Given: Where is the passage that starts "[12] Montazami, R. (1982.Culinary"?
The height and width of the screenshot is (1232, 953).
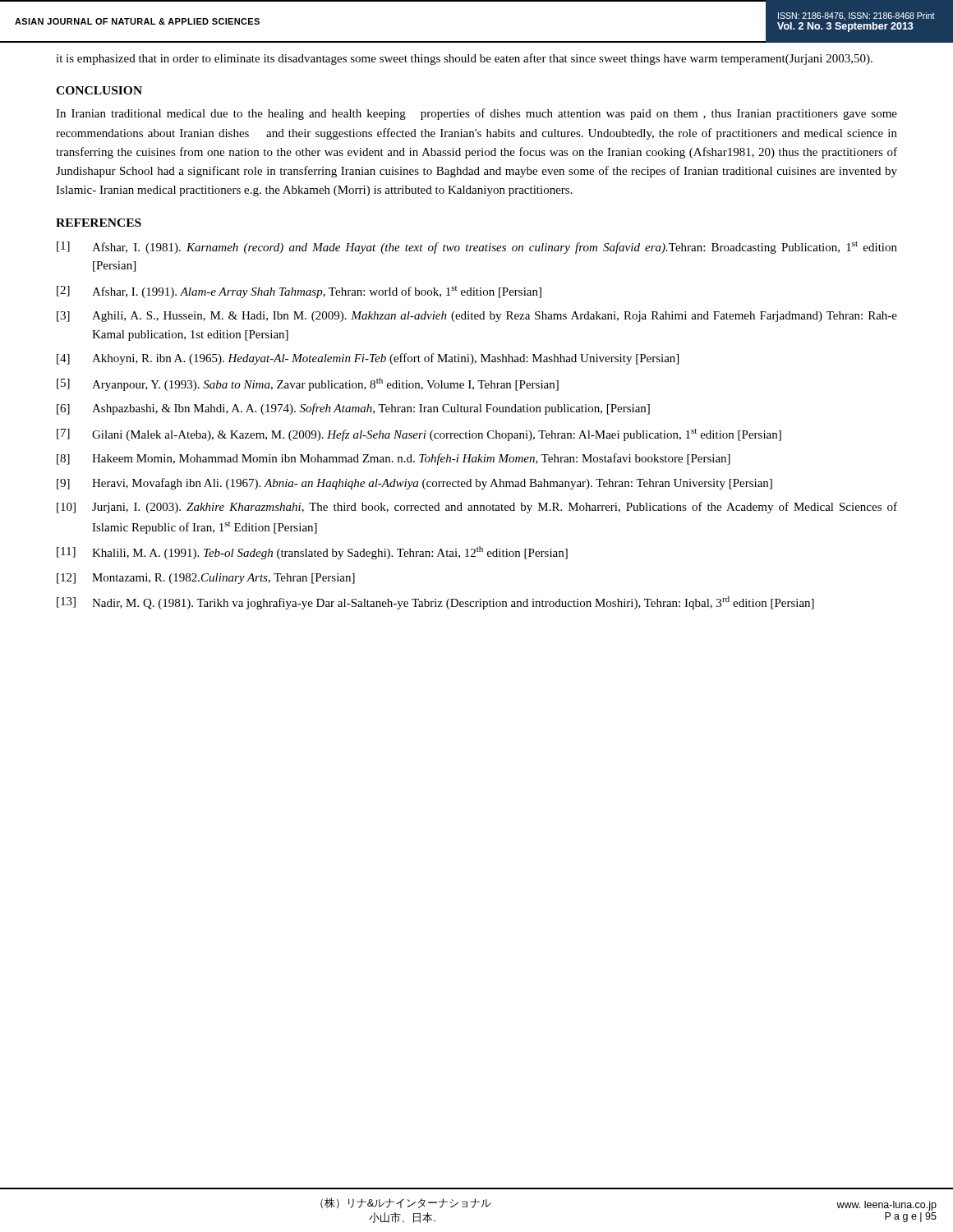Looking at the screenshot, I should (206, 579).
